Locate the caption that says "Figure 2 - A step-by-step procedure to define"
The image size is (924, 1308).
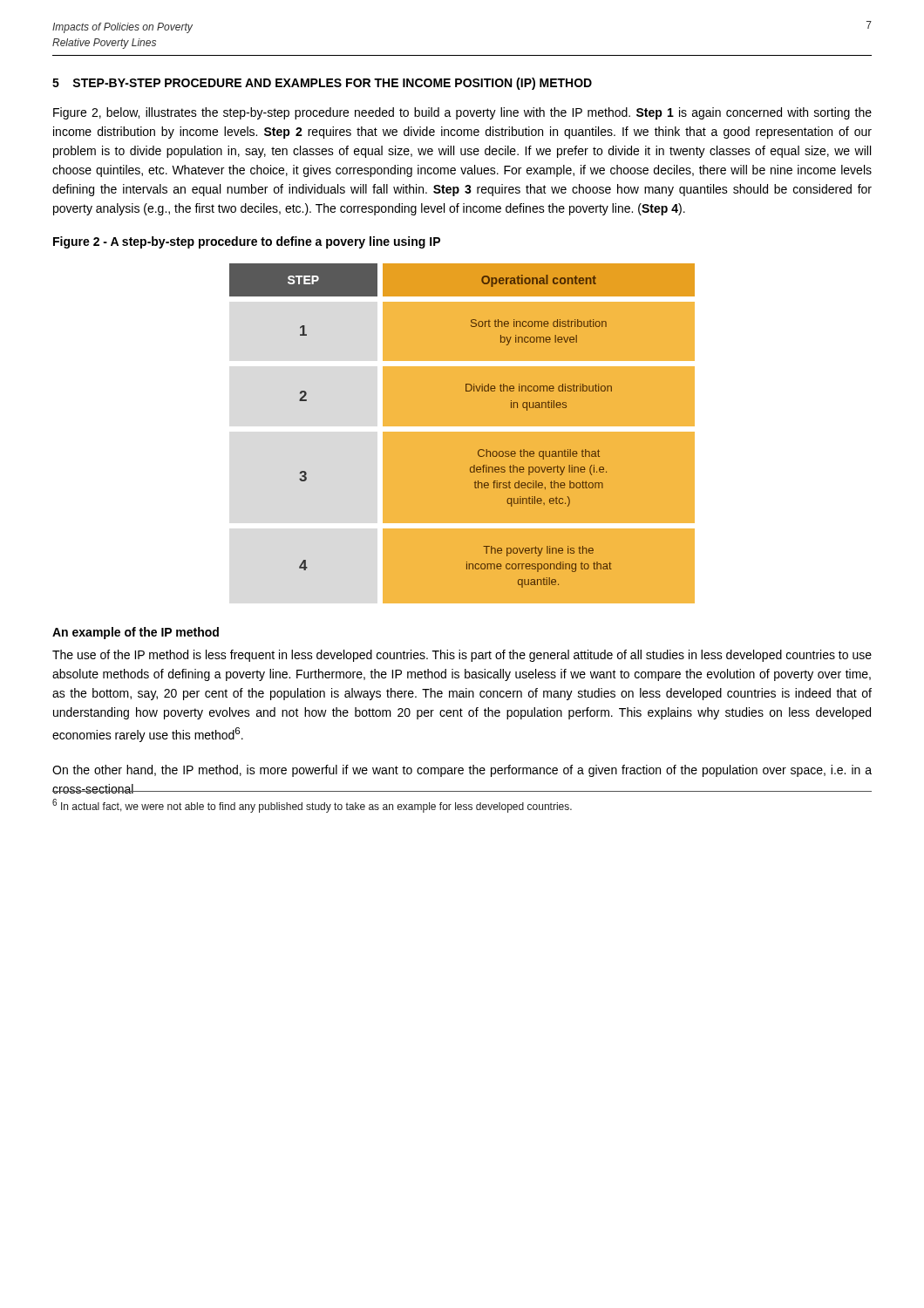pyautogui.click(x=246, y=242)
